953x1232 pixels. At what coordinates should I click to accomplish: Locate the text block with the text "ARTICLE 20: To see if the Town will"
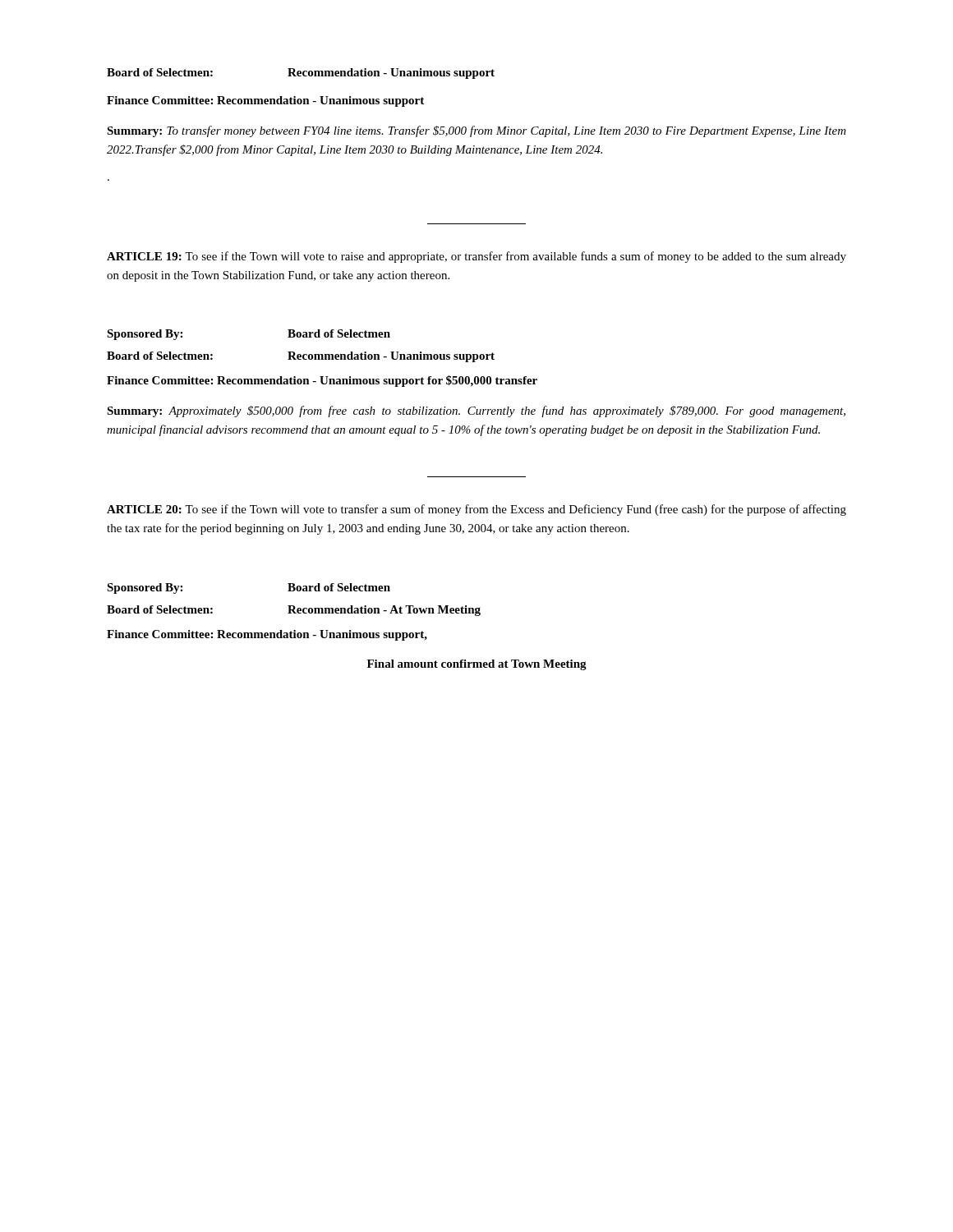coord(476,519)
